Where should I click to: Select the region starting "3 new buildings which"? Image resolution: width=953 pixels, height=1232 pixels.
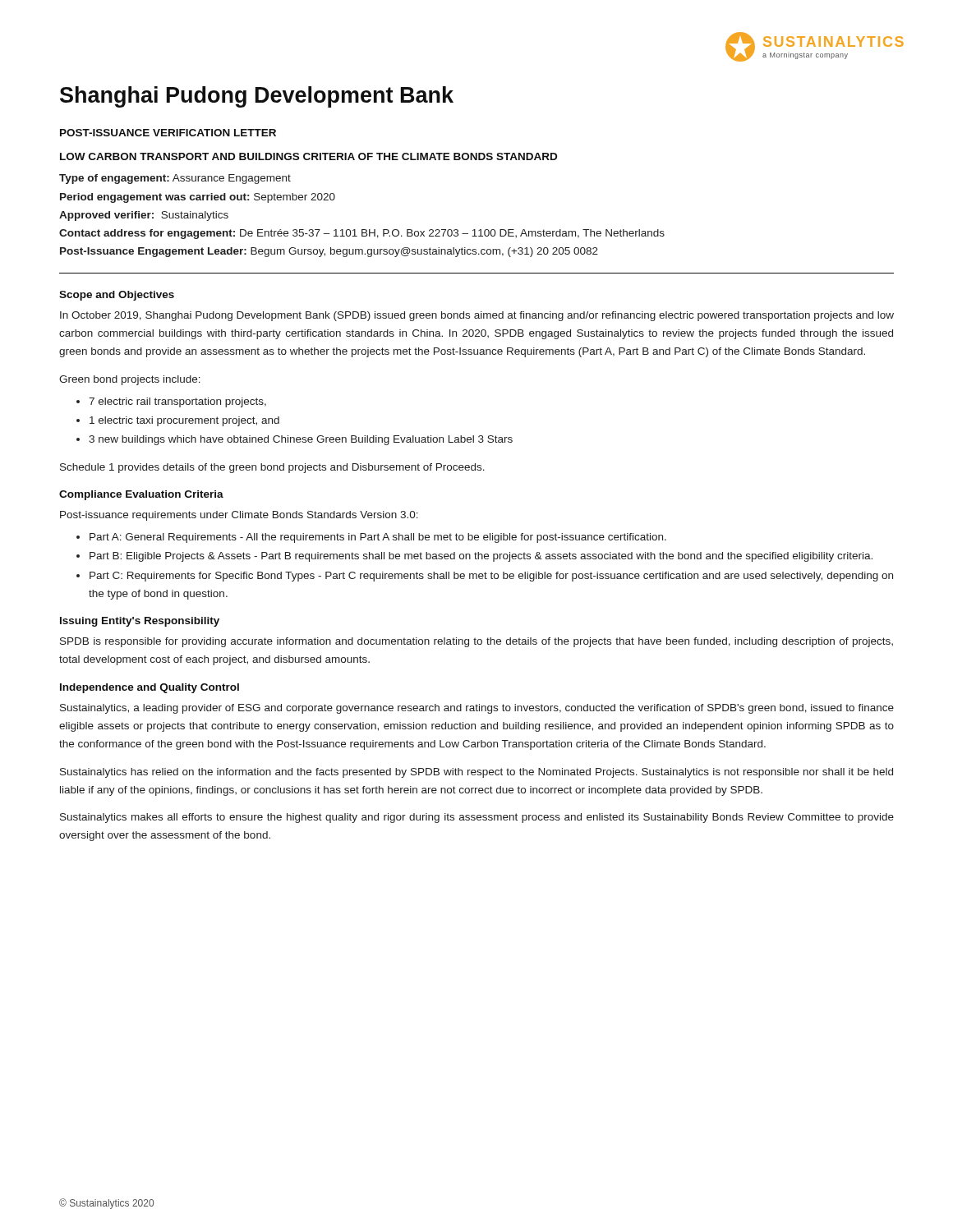[301, 439]
